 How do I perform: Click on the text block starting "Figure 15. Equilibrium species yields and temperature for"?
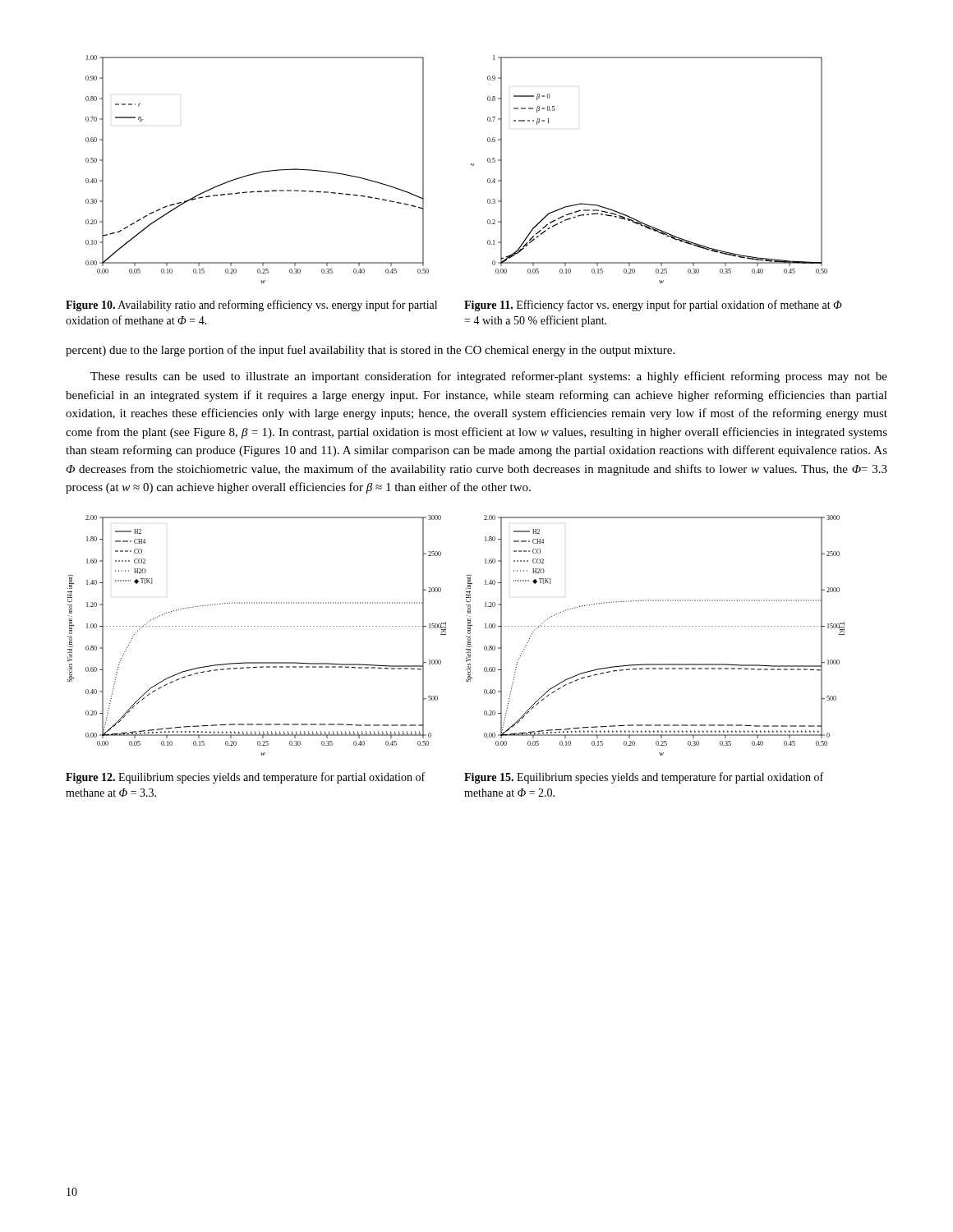click(x=644, y=785)
